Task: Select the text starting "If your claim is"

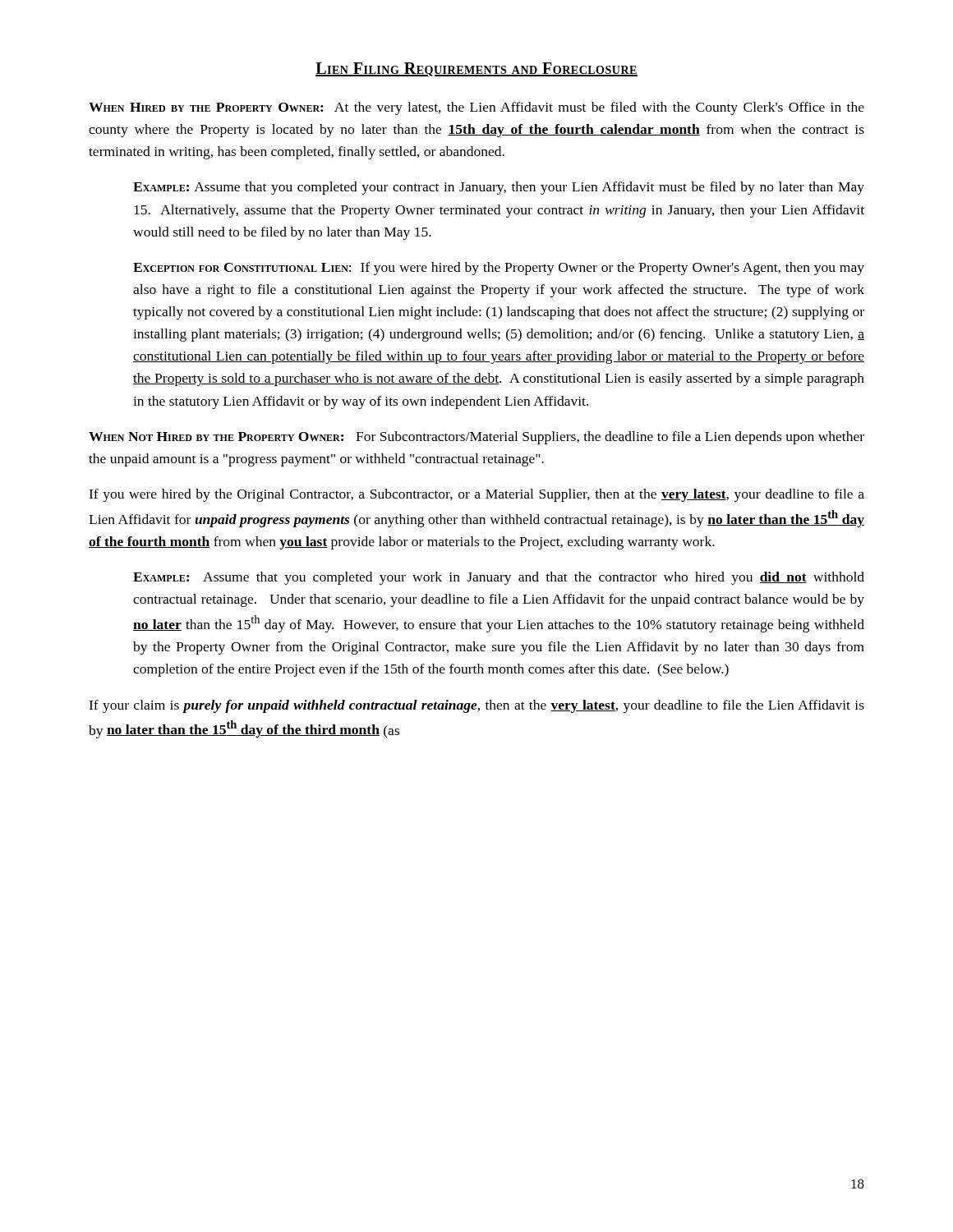Action: [476, 717]
